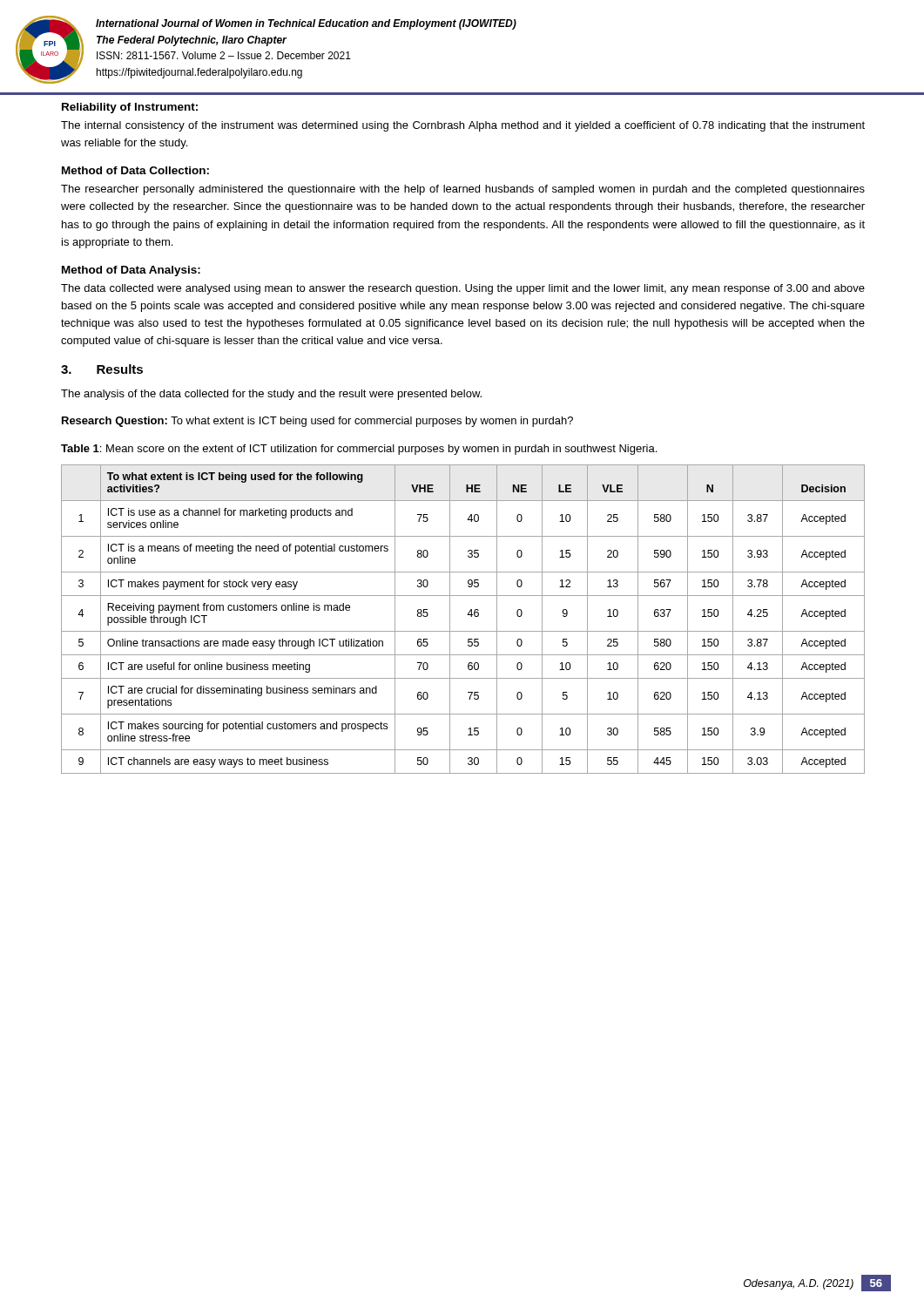Click on the section header that reads "Method of Data Analysis:"

click(x=131, y=270)
